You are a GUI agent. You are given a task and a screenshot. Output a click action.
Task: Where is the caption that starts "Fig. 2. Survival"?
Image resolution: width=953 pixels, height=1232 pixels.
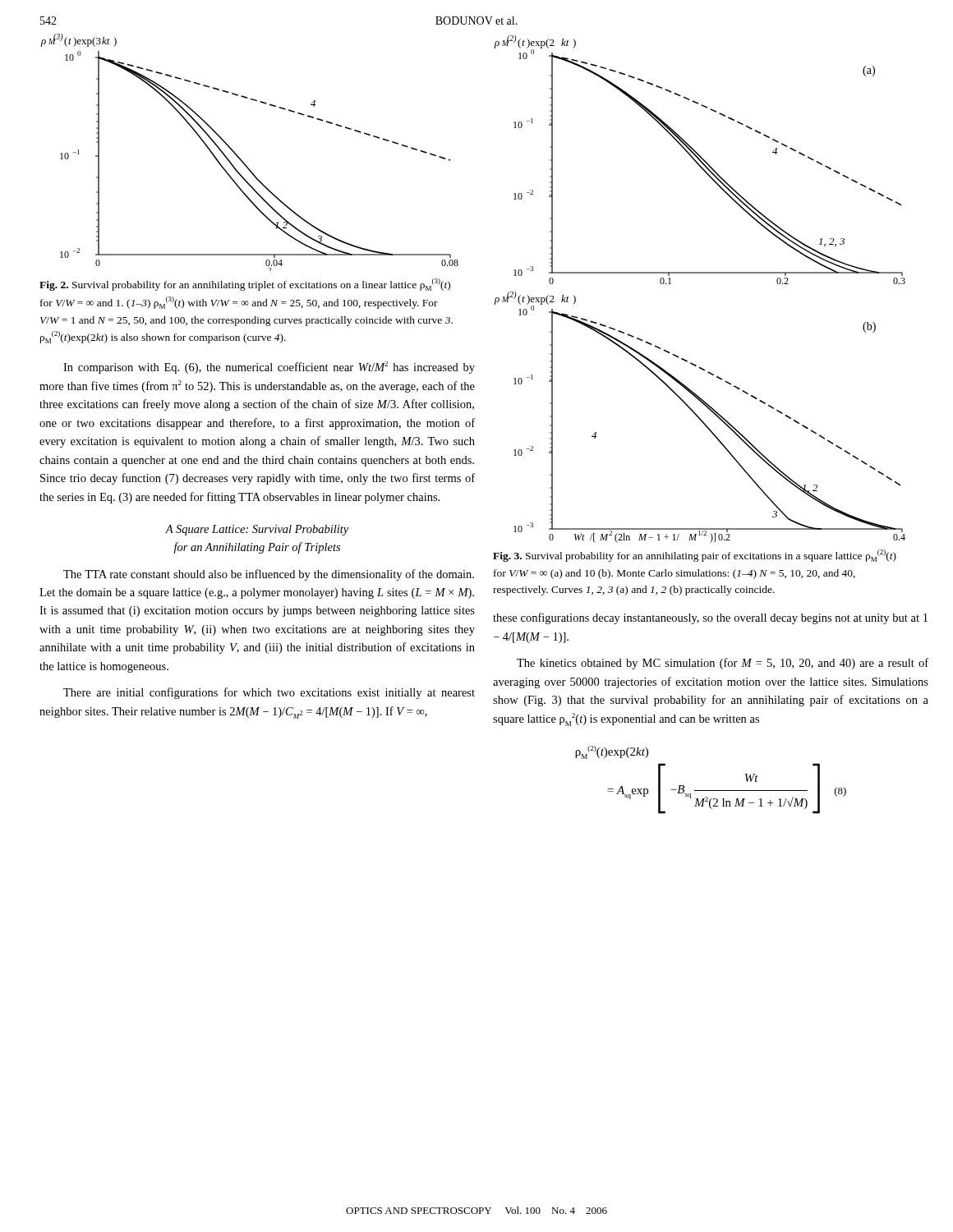click(246, 311)
